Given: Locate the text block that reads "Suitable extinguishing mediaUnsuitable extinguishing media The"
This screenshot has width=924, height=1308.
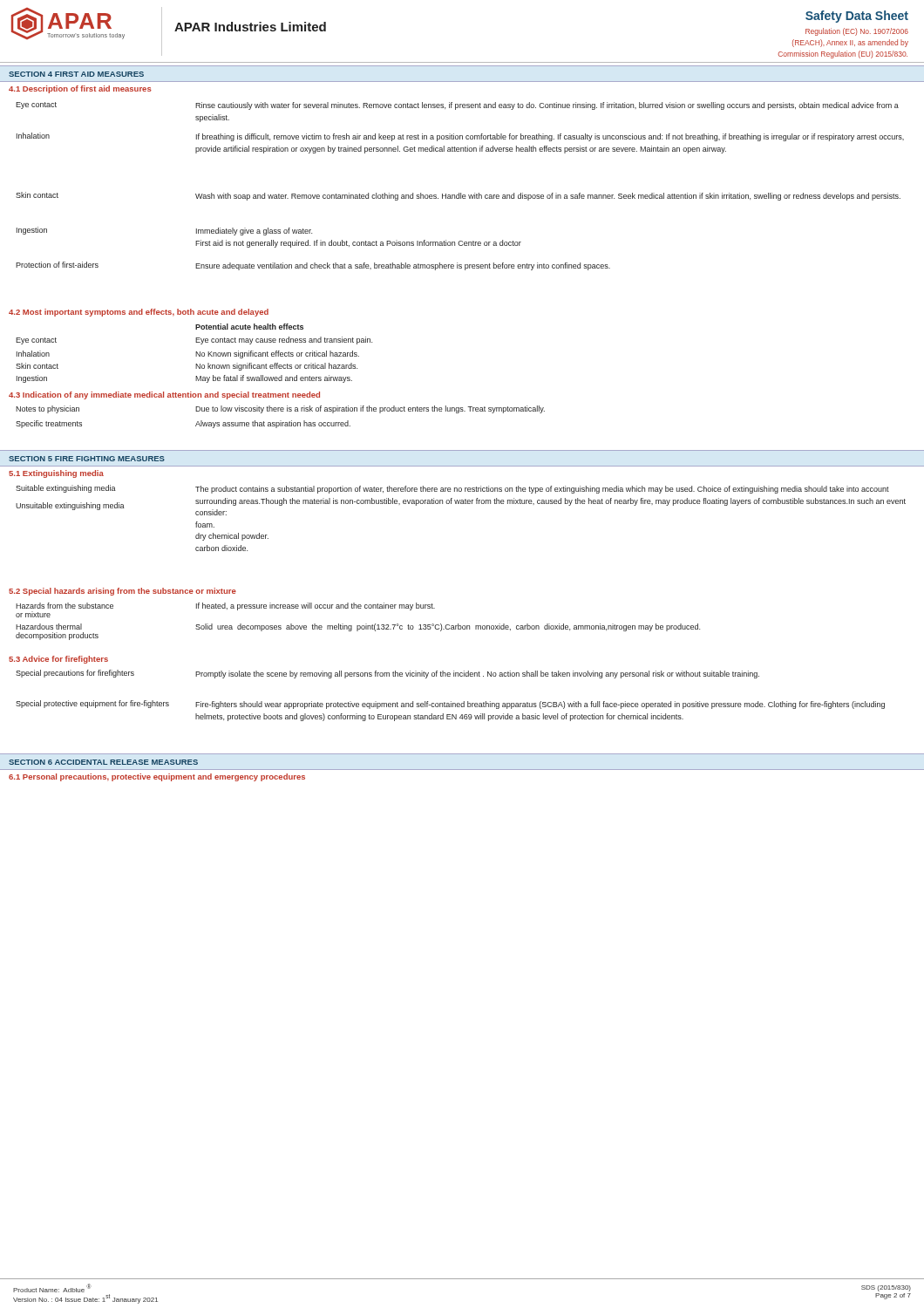Looking at the screenshot, I should (452, 489).
